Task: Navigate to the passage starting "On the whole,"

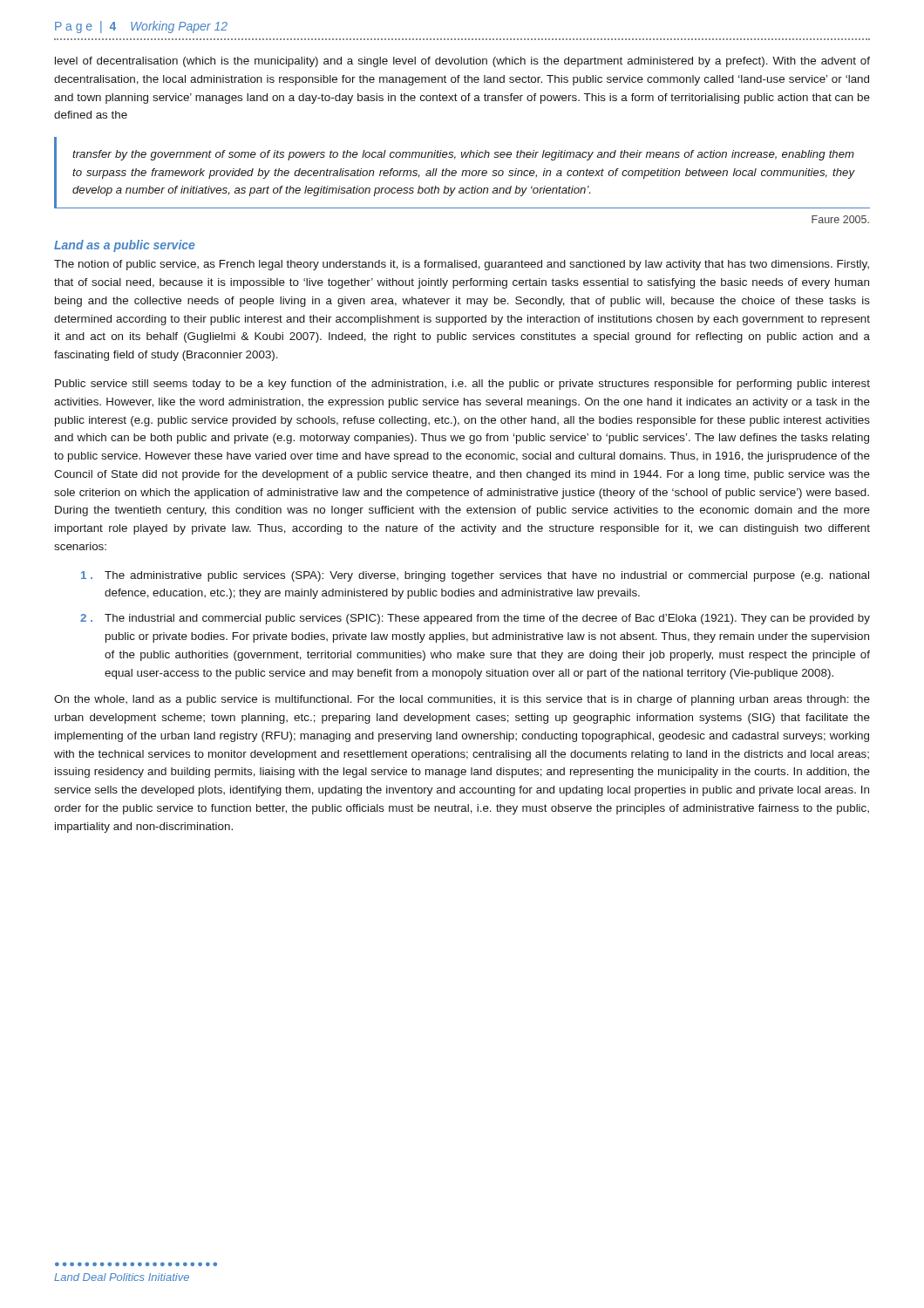Action: coord(462,762)
